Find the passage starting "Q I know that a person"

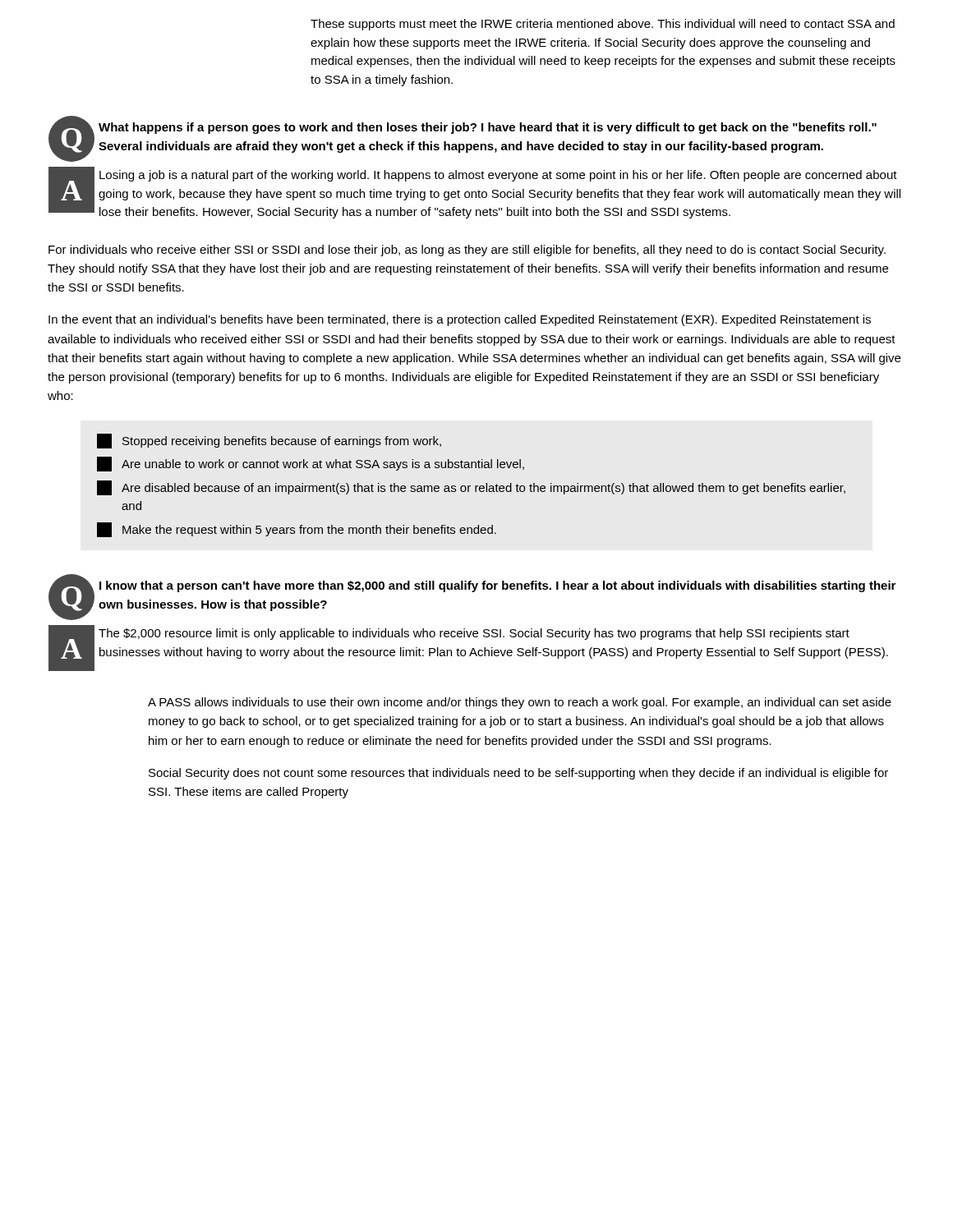click(x=476, y=624)
